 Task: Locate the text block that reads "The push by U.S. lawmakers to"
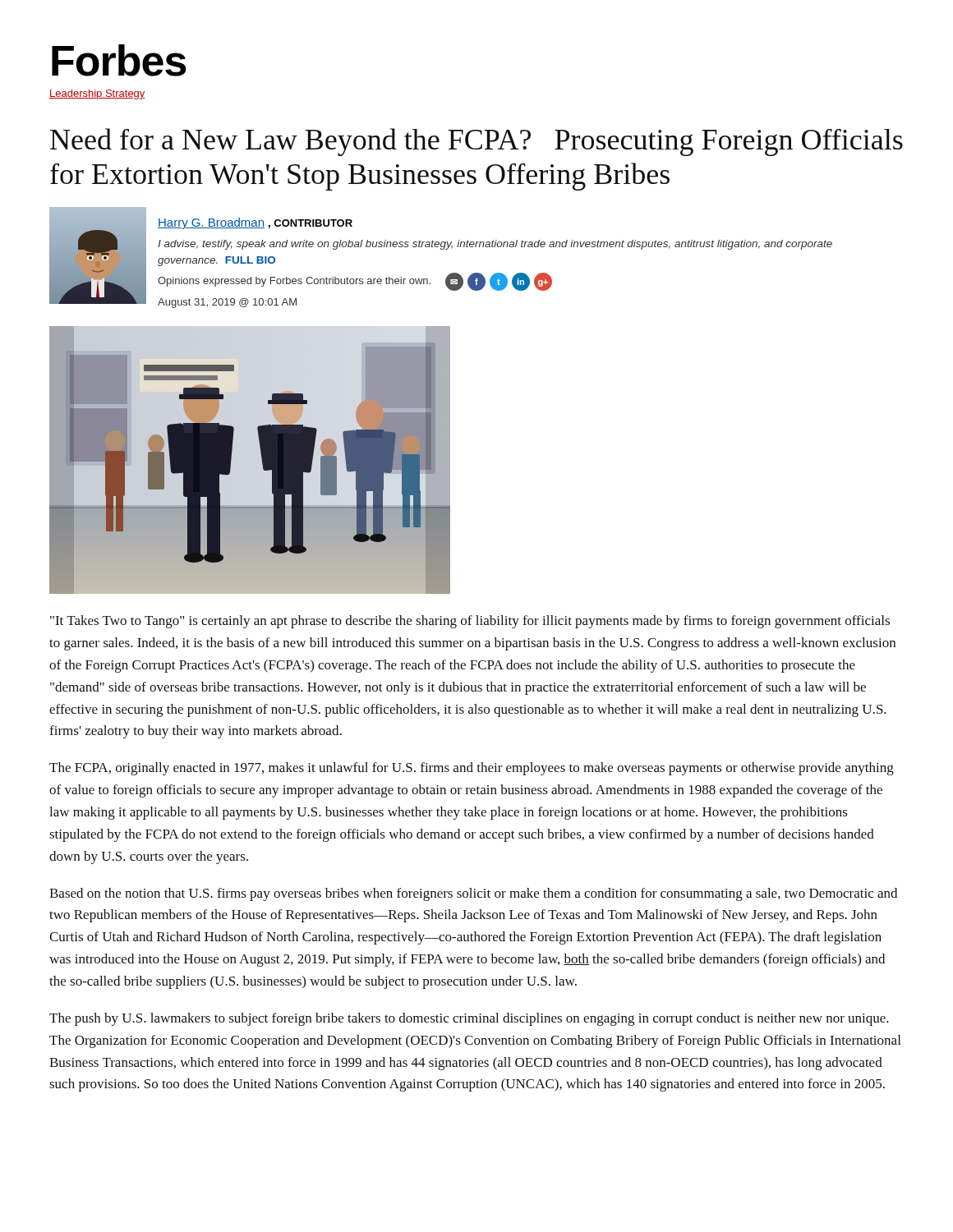pos(475,1051)
